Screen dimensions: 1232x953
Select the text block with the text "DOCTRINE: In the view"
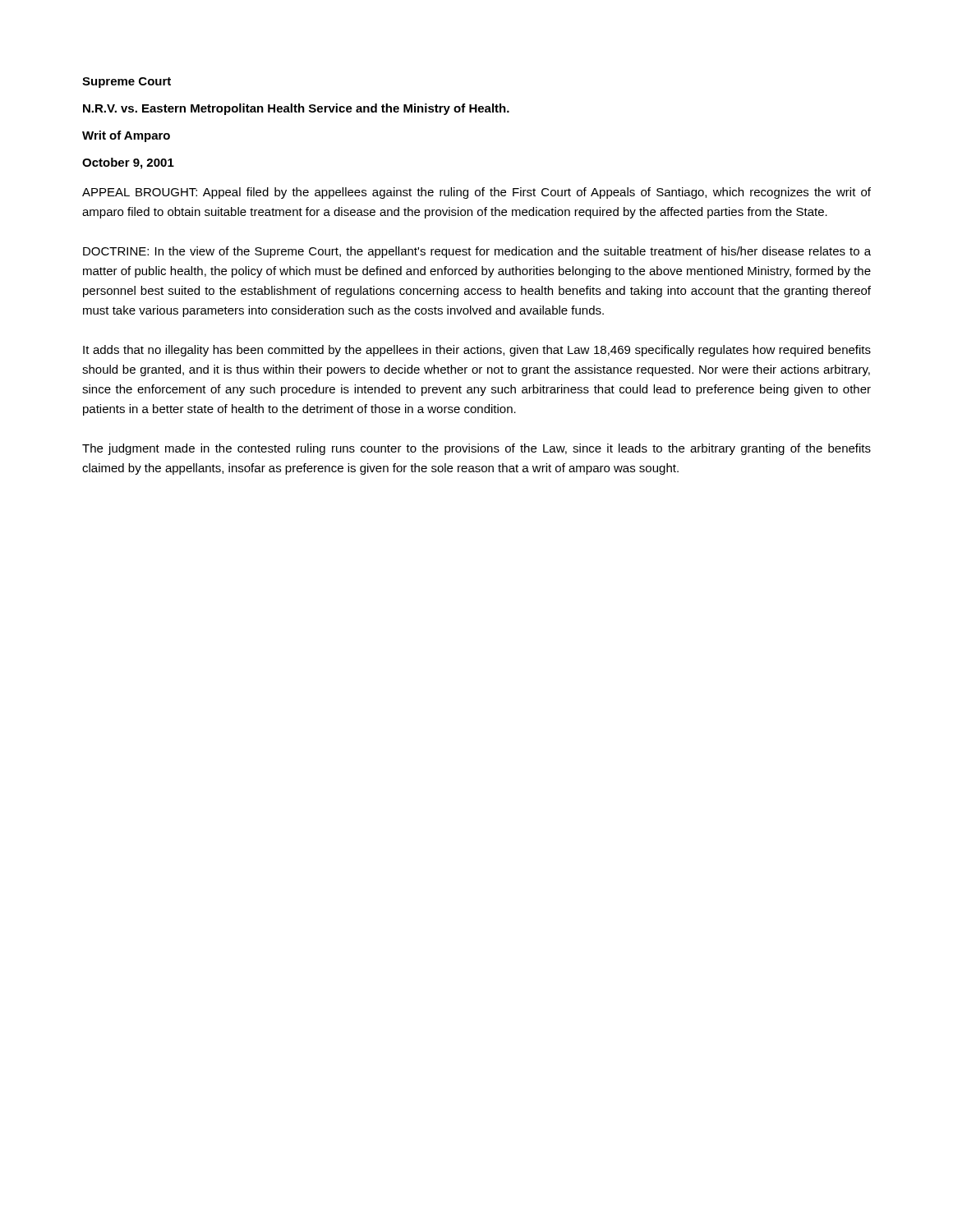point(476,280)
